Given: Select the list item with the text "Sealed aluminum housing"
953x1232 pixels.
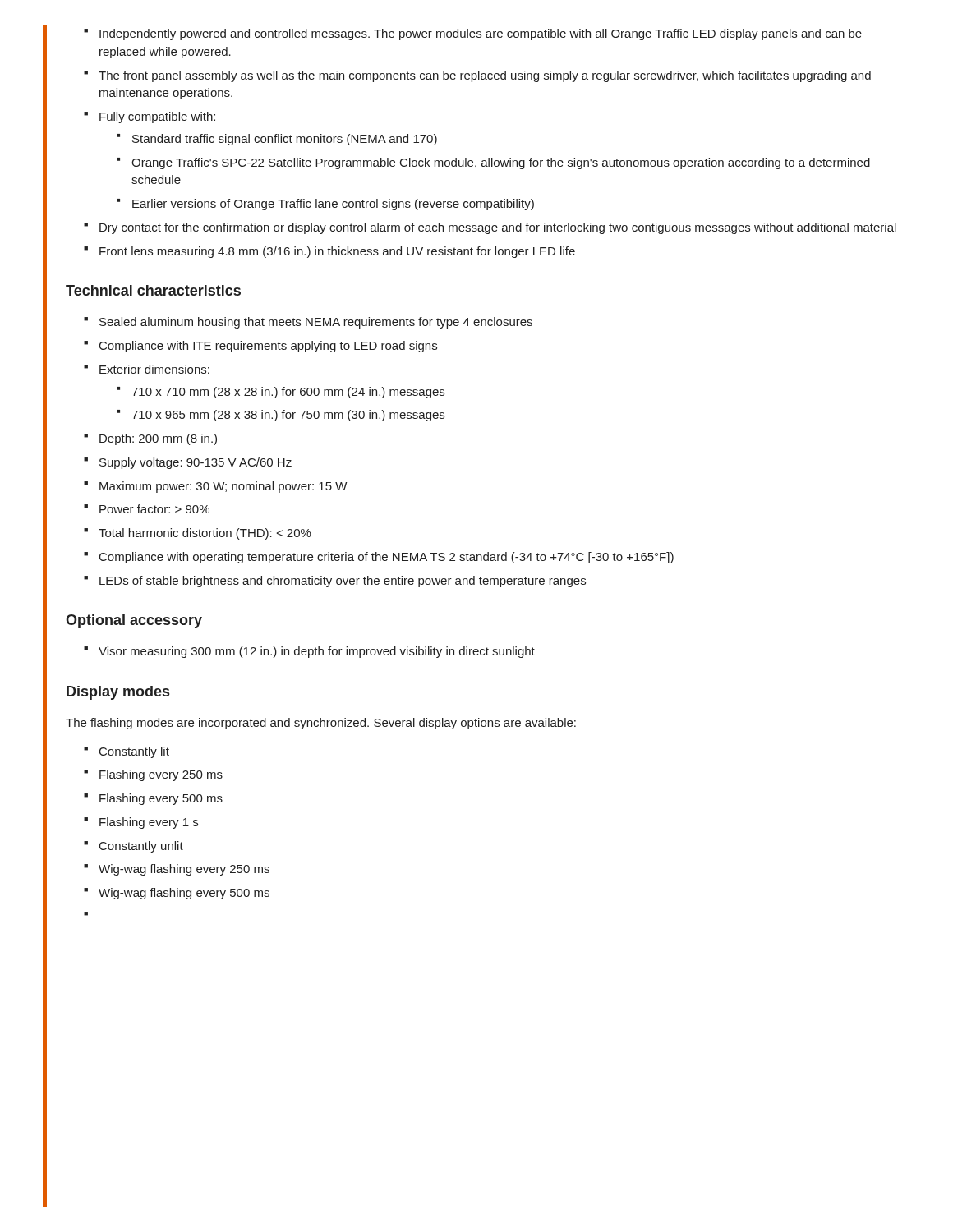Looking at the screenshot, I should tap(308, 323).
